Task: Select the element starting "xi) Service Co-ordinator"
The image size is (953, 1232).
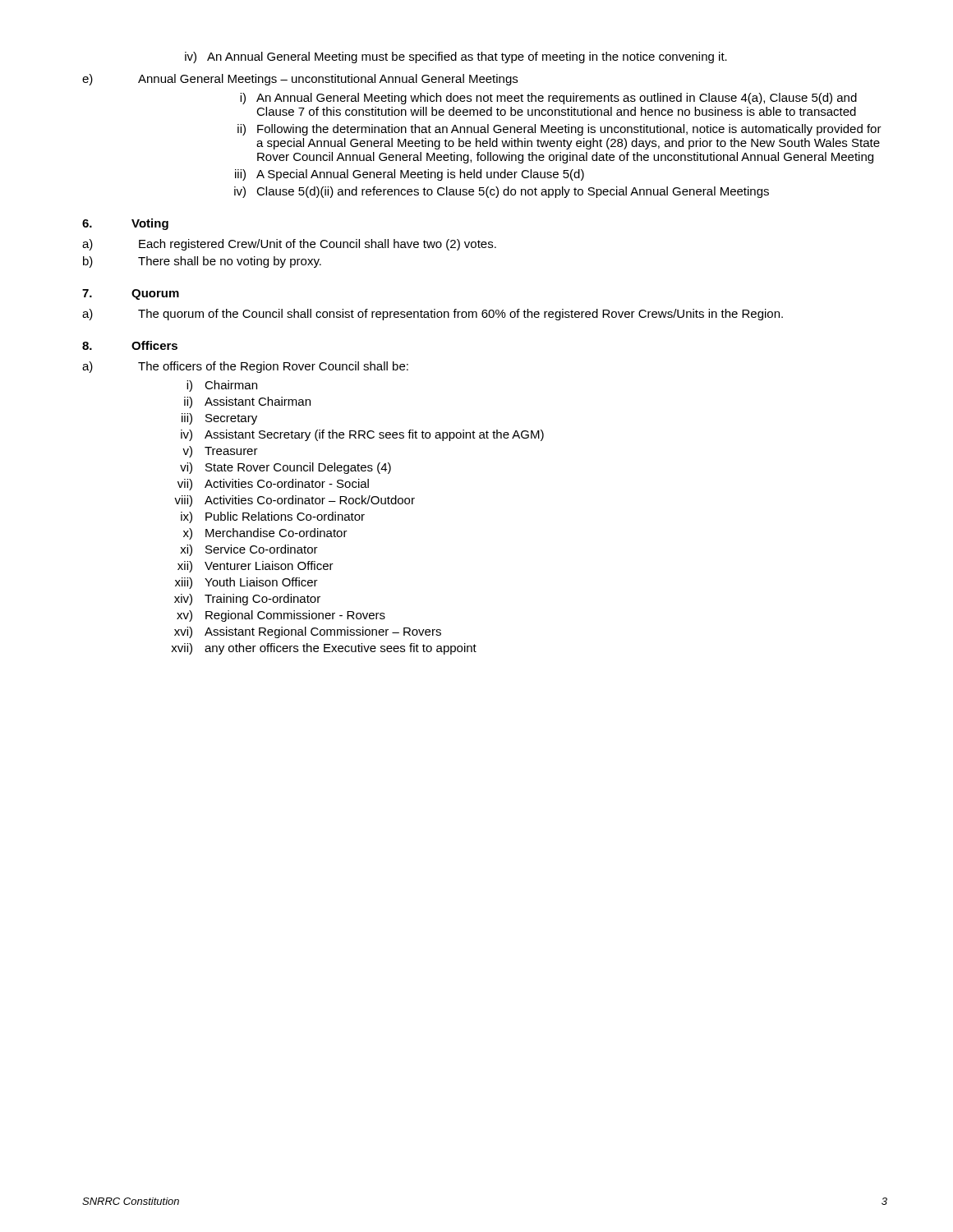Action: 249,550
